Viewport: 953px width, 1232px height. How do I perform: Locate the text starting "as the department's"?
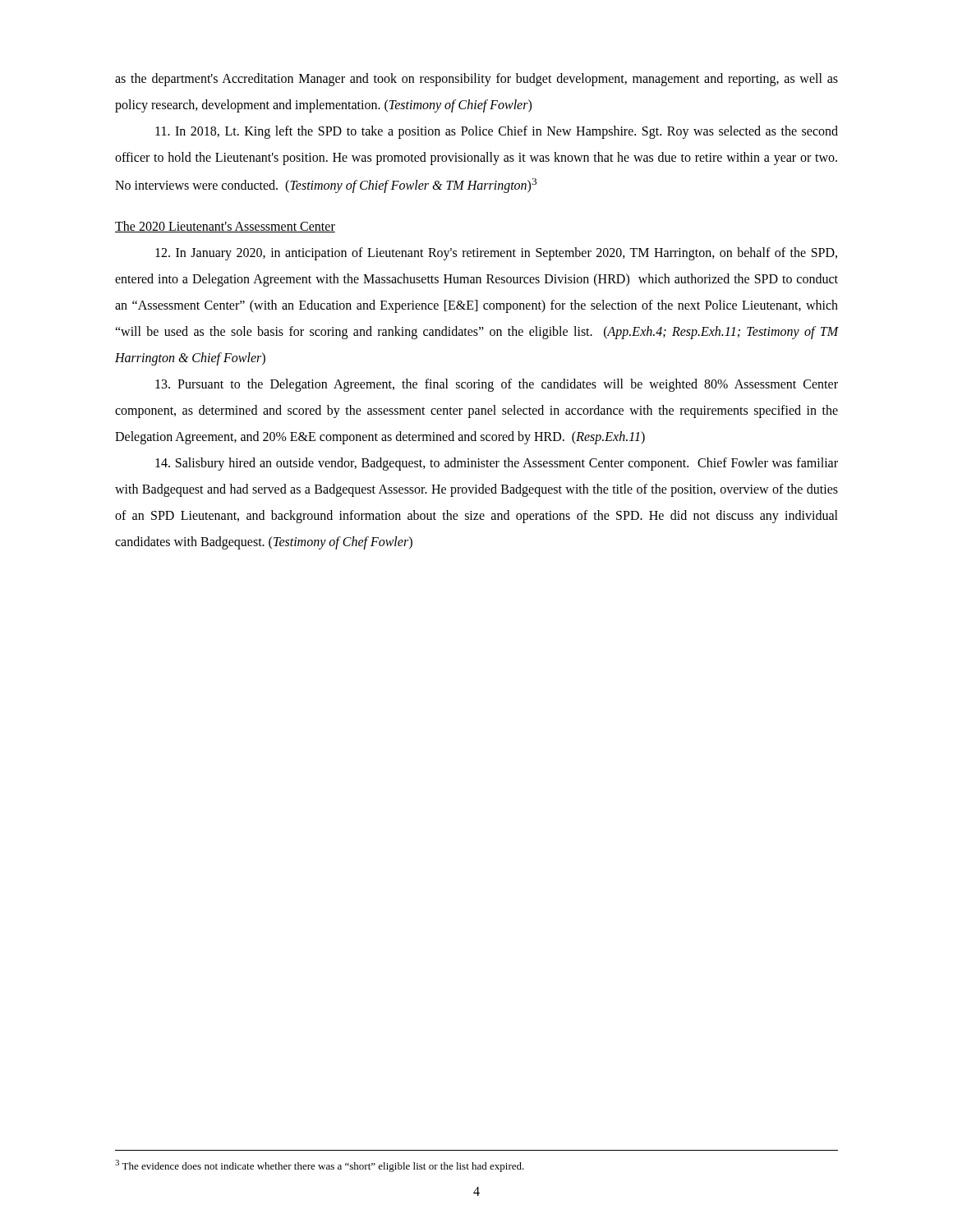coord(476,92)
